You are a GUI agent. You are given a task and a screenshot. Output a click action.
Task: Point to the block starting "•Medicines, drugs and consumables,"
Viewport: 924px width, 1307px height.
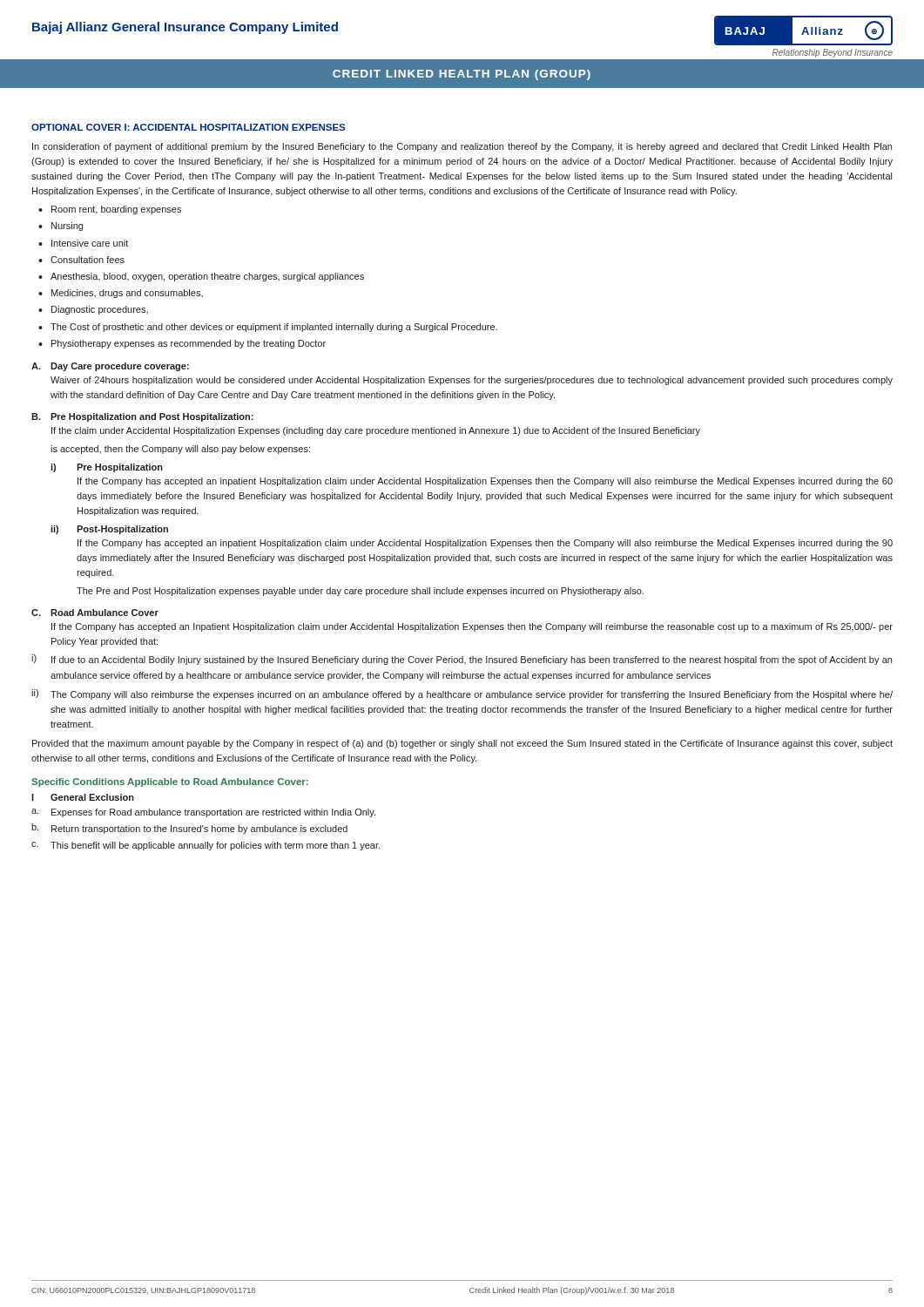[121, 294]
